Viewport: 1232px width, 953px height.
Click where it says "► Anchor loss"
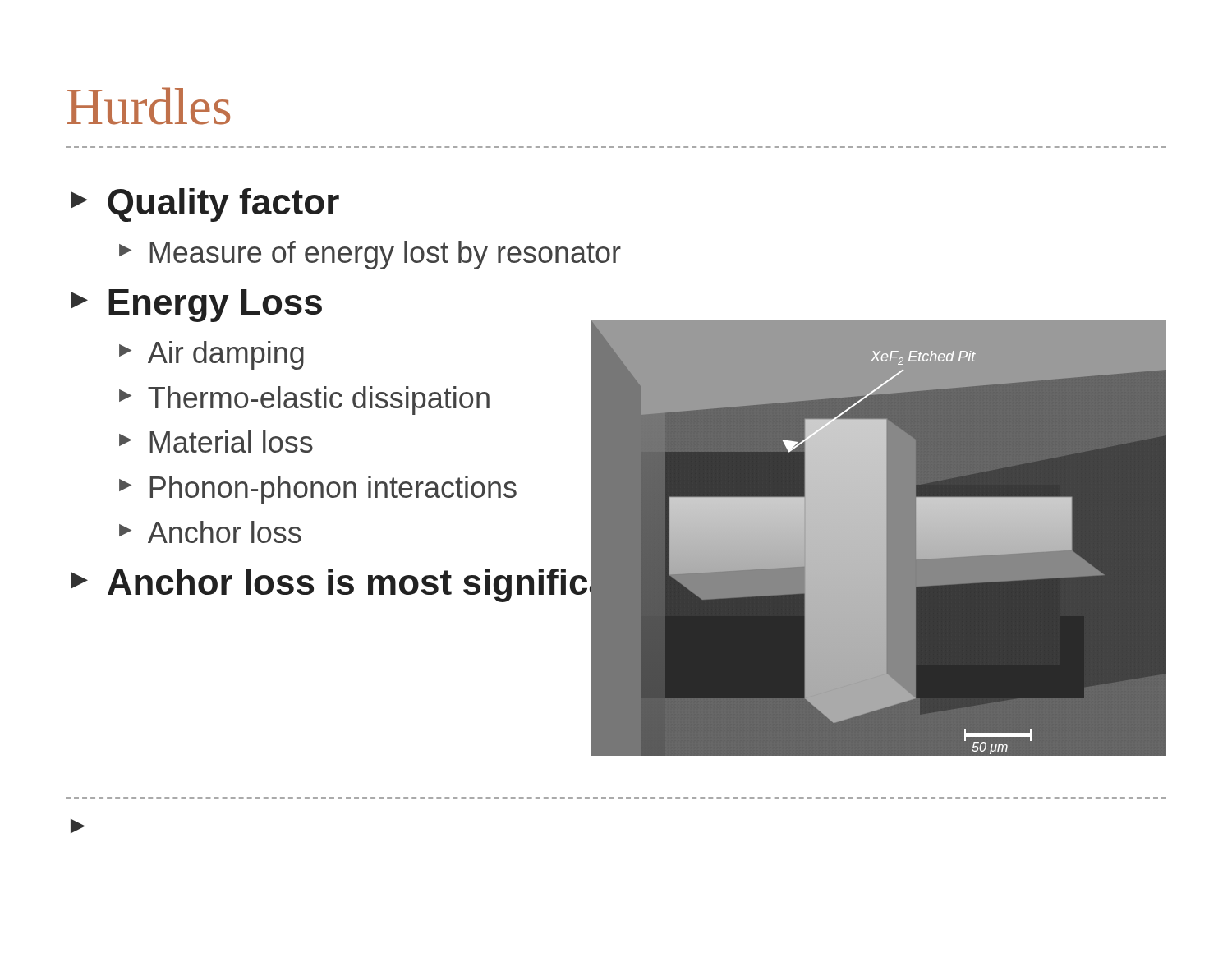(209, 533)
